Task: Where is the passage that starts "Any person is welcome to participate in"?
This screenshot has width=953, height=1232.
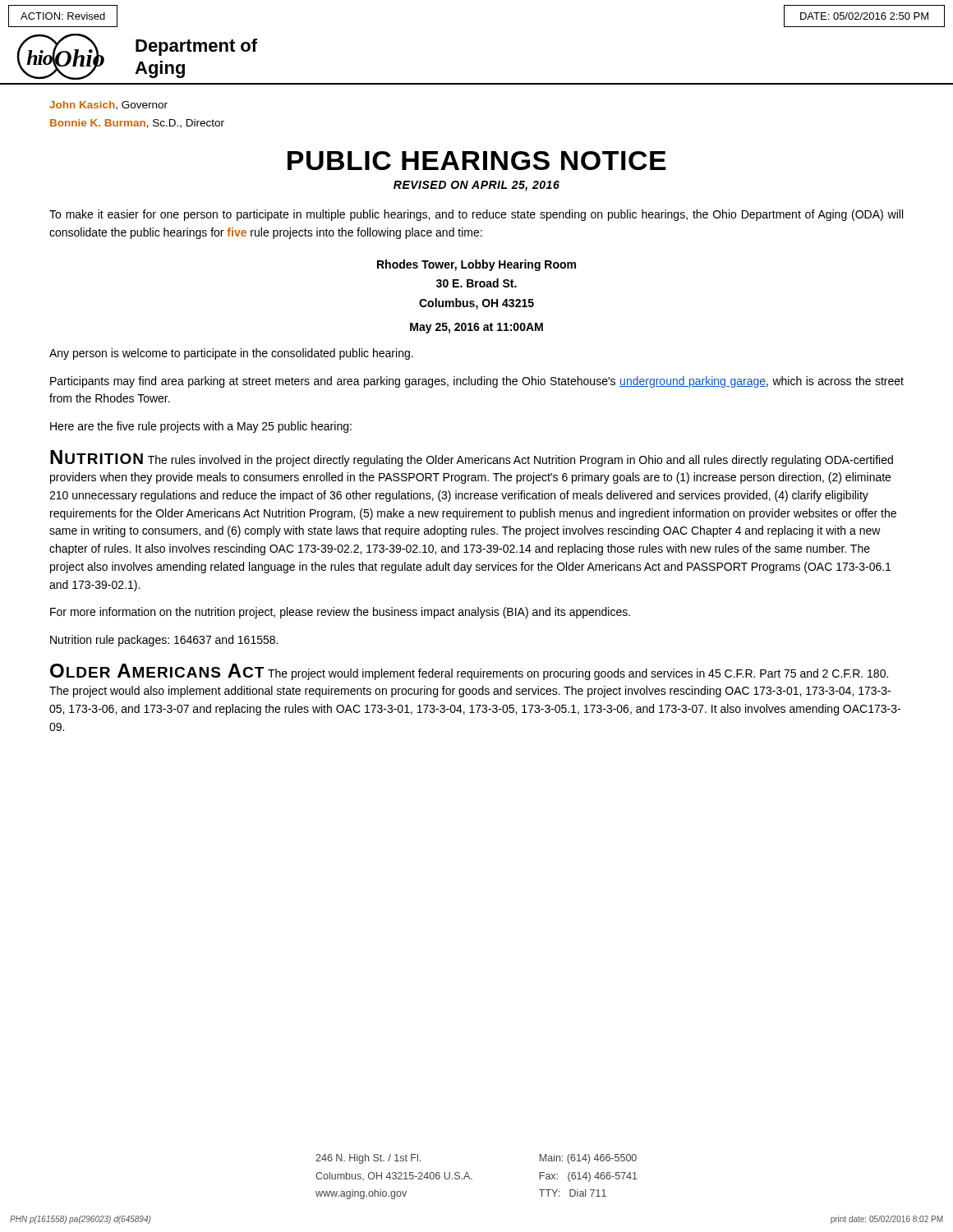Action: click(x=231, y=353)
